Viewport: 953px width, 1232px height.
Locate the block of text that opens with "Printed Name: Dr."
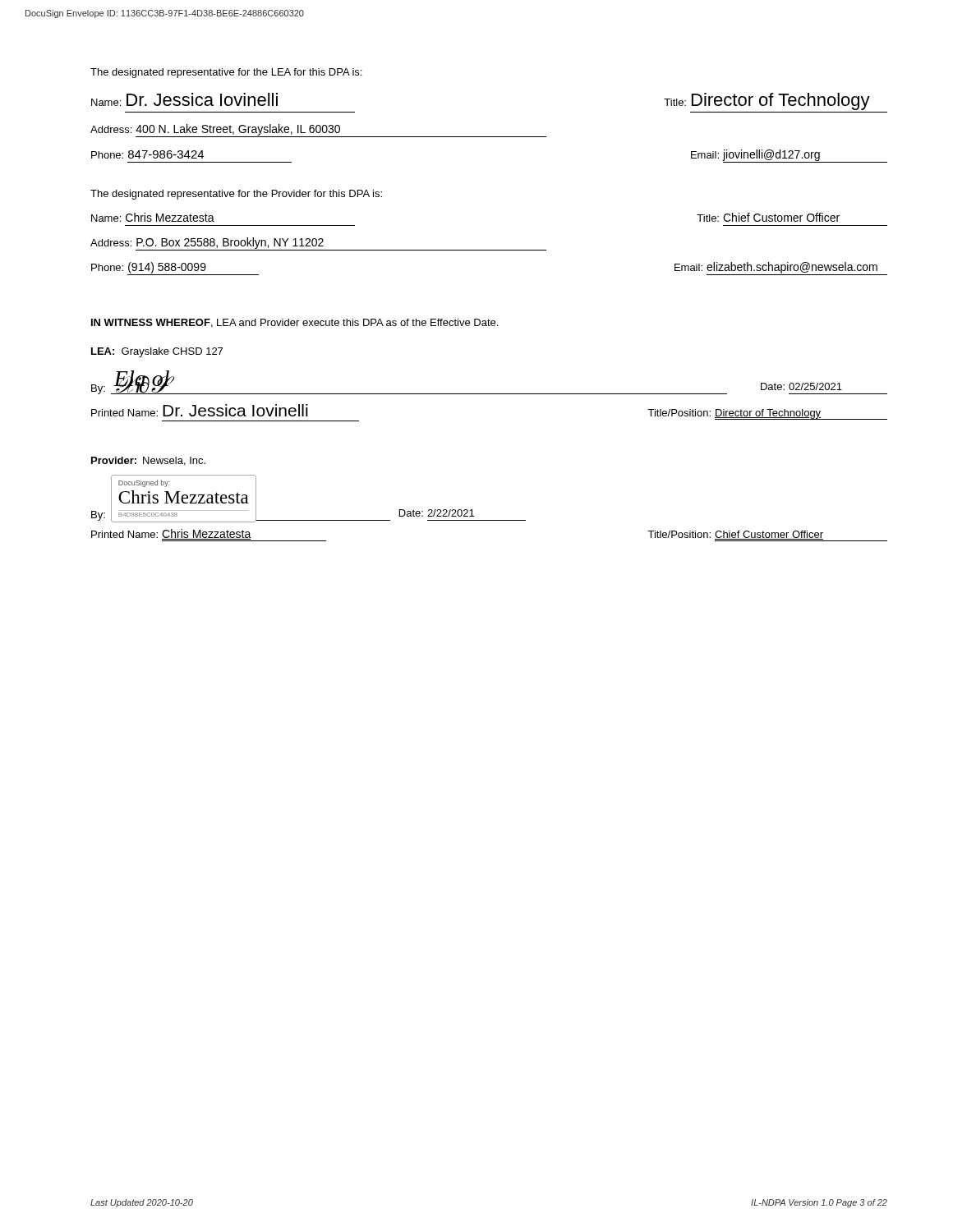point(258,413)
